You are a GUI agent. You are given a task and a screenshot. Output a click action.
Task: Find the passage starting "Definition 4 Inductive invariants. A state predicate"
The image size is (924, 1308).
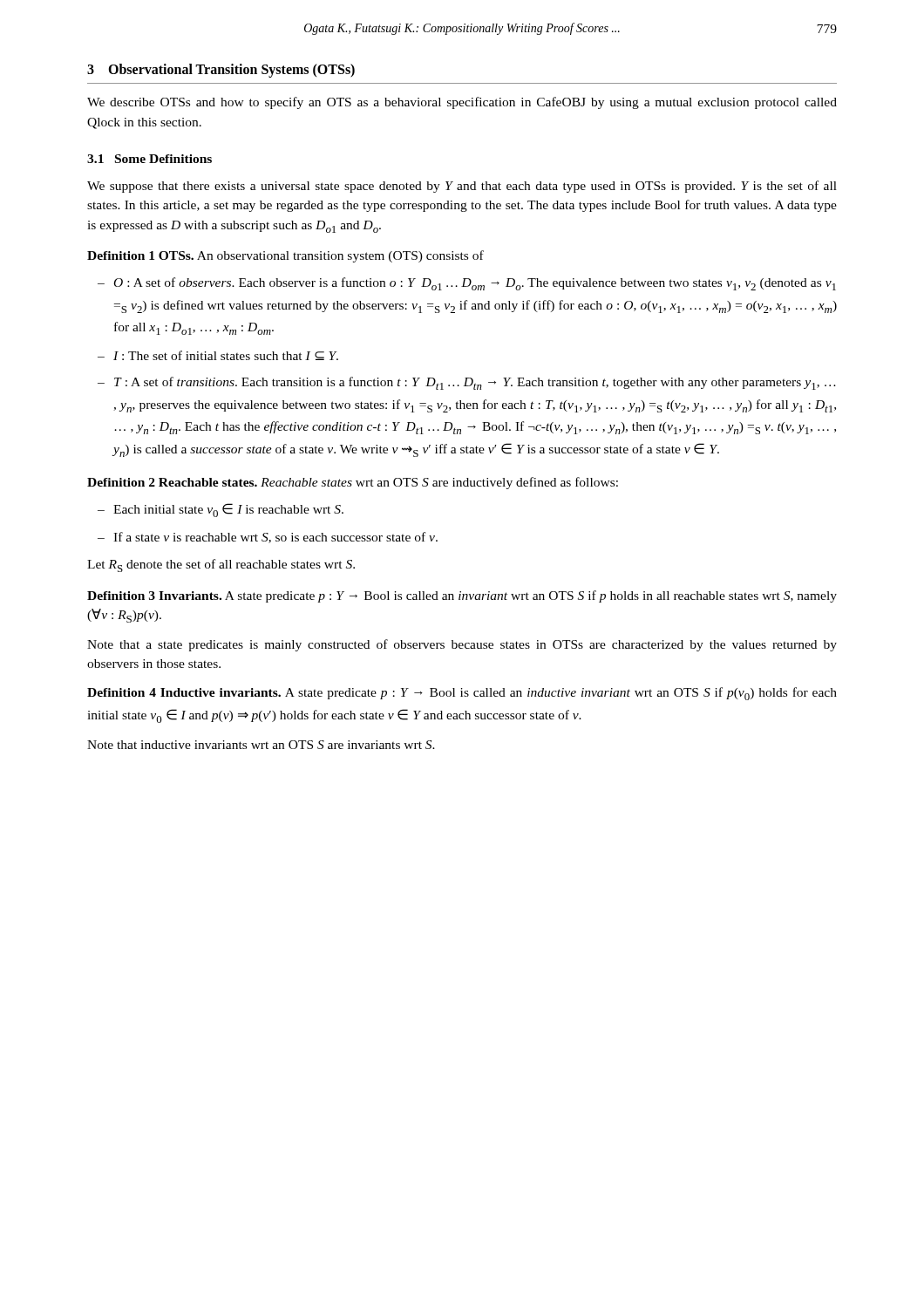pos(462,705)
